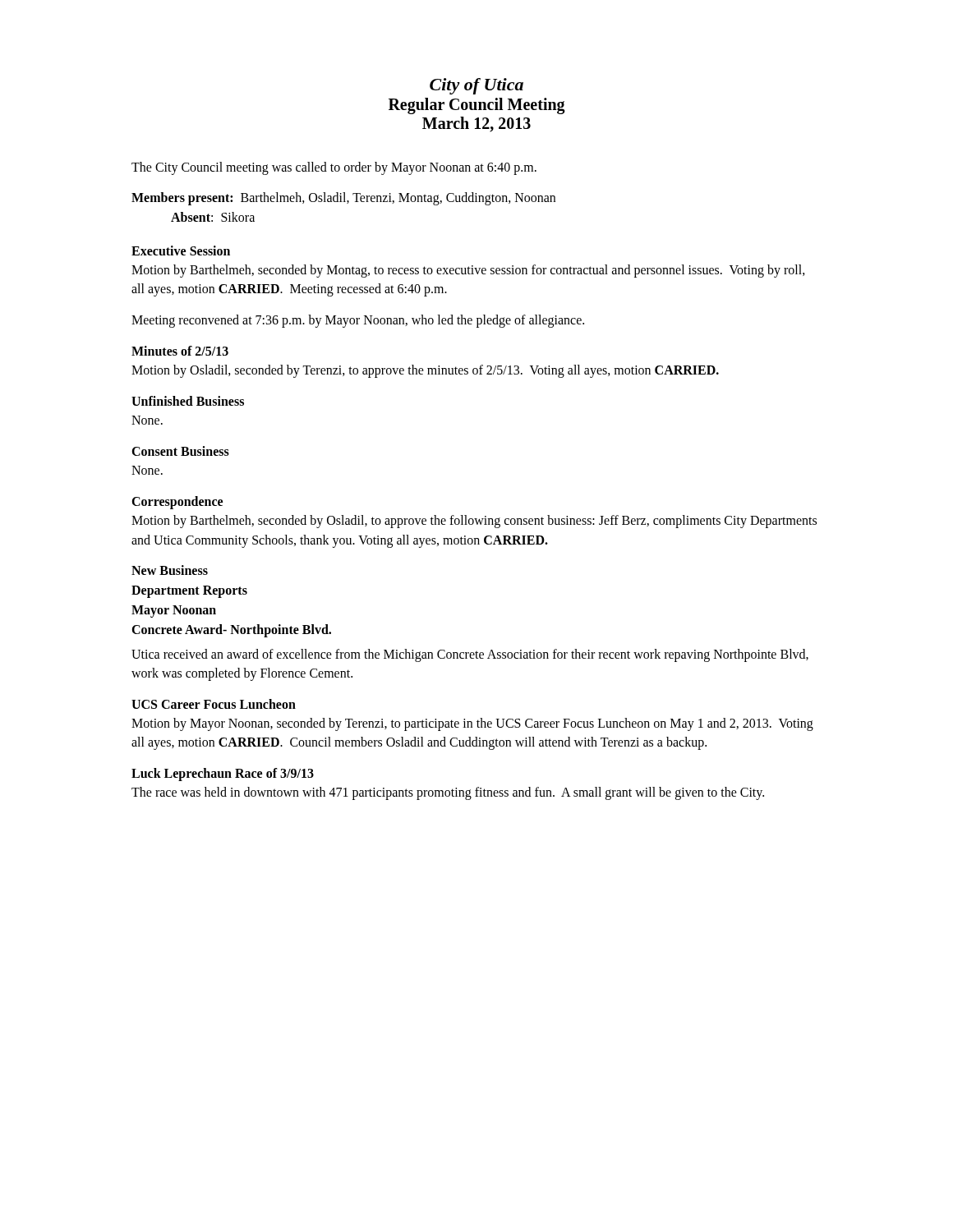The height and width of the screenshot is (1232, 953).
Task: Locate the region starting "Unfinished Business"
Action: pos(188,401)
